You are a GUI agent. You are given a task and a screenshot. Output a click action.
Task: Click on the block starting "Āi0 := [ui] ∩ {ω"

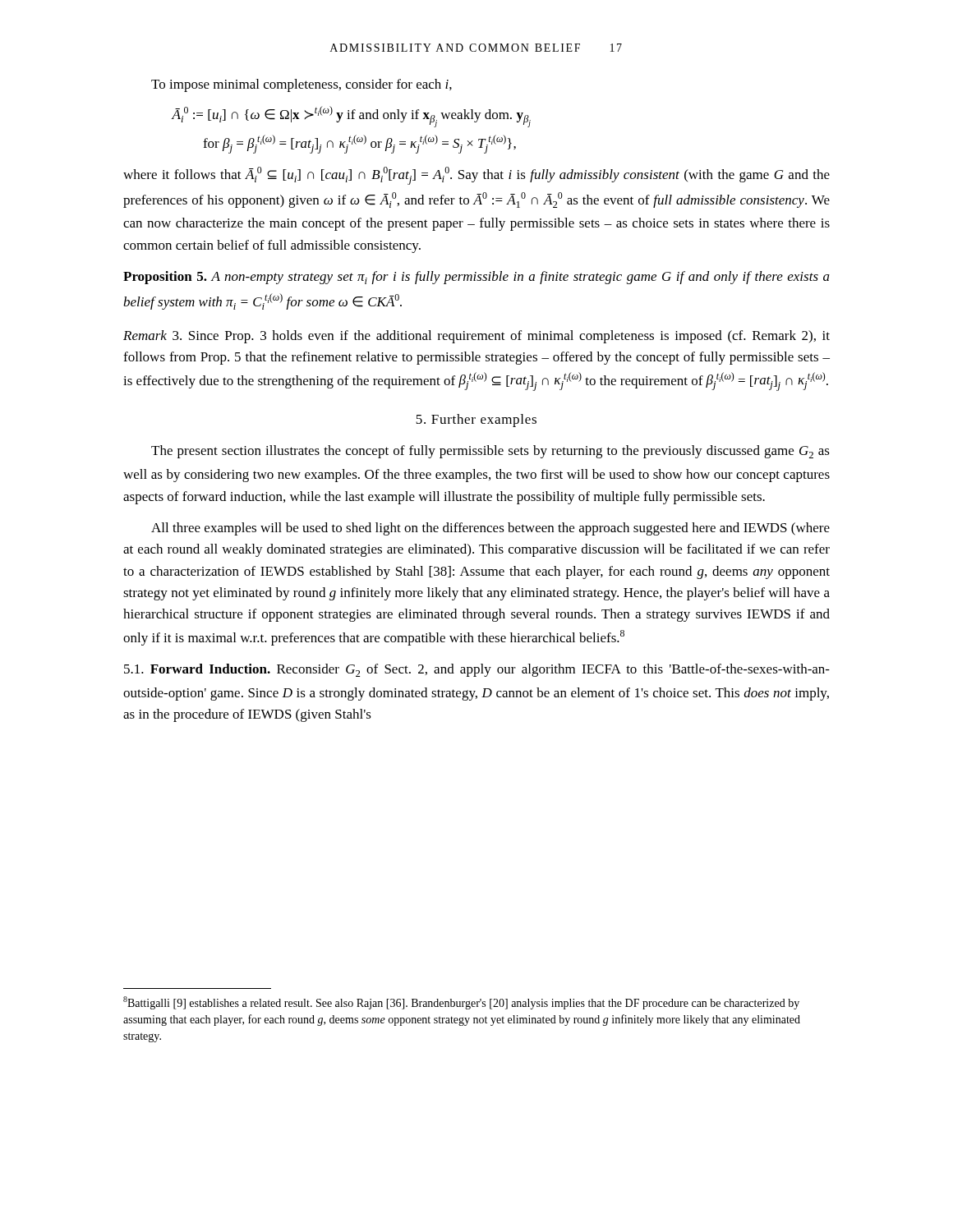[501, 130]
